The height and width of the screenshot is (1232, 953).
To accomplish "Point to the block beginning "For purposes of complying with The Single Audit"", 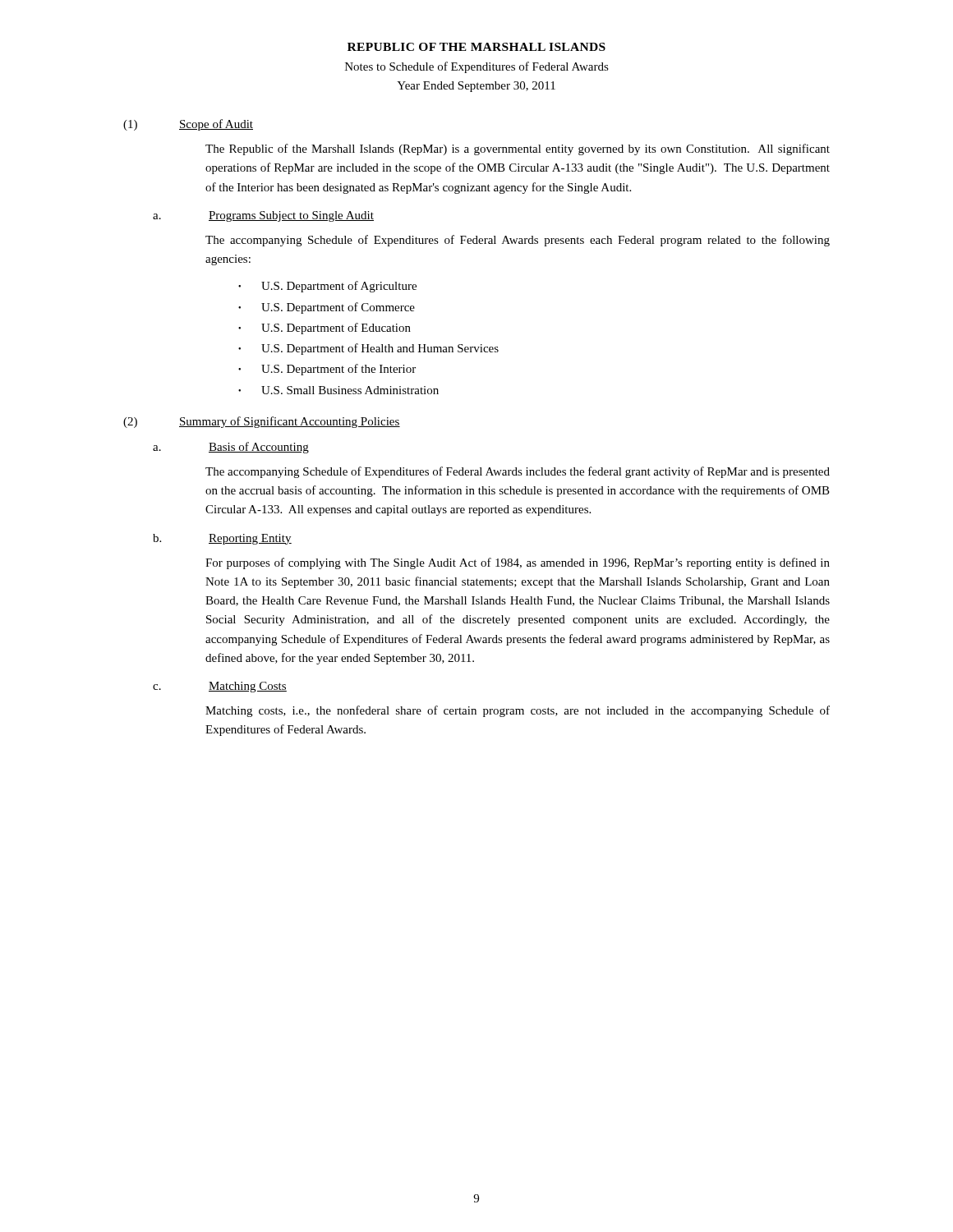I will [x=518, y=610].
